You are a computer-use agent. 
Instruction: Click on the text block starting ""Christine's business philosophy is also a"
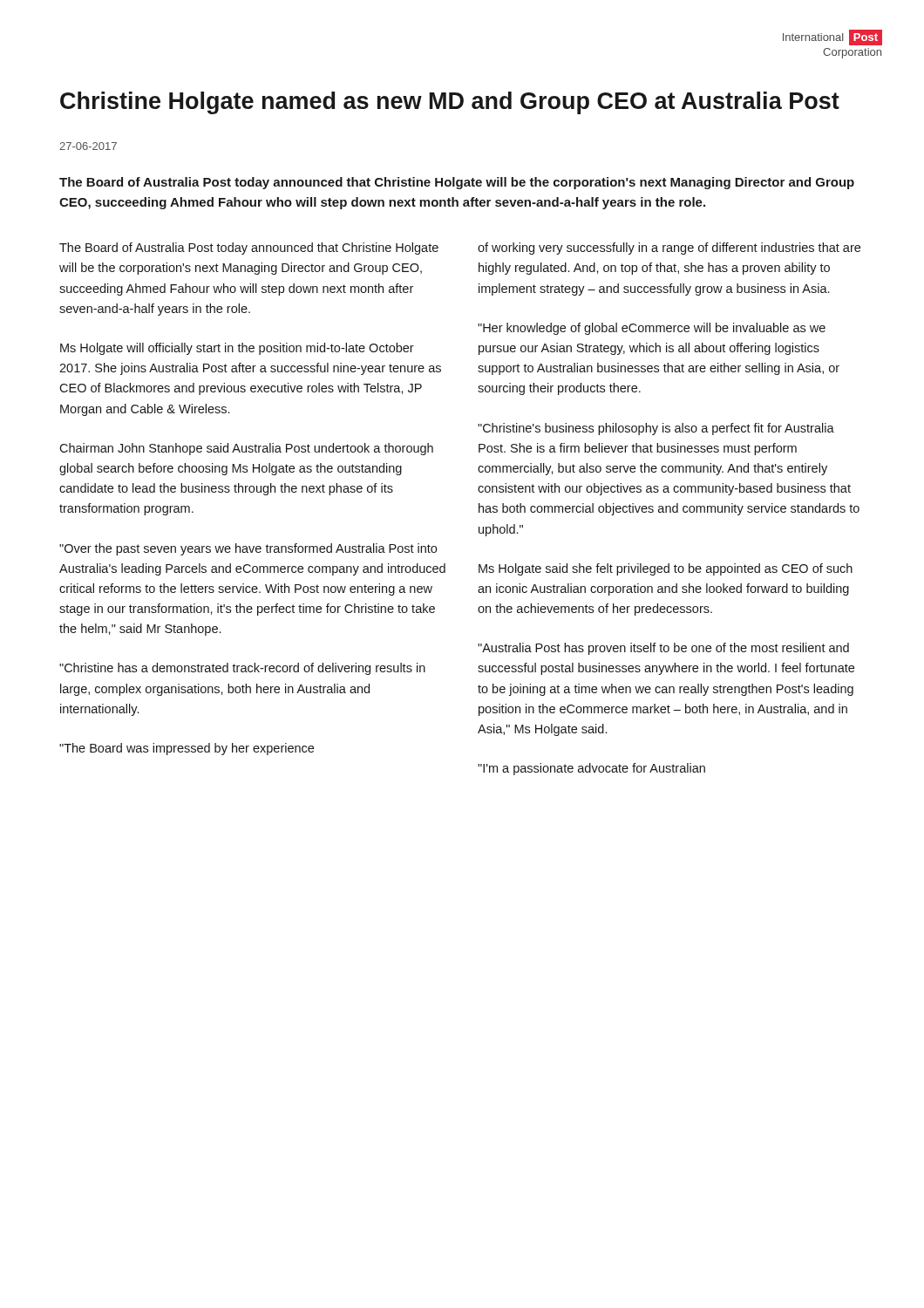669,478
